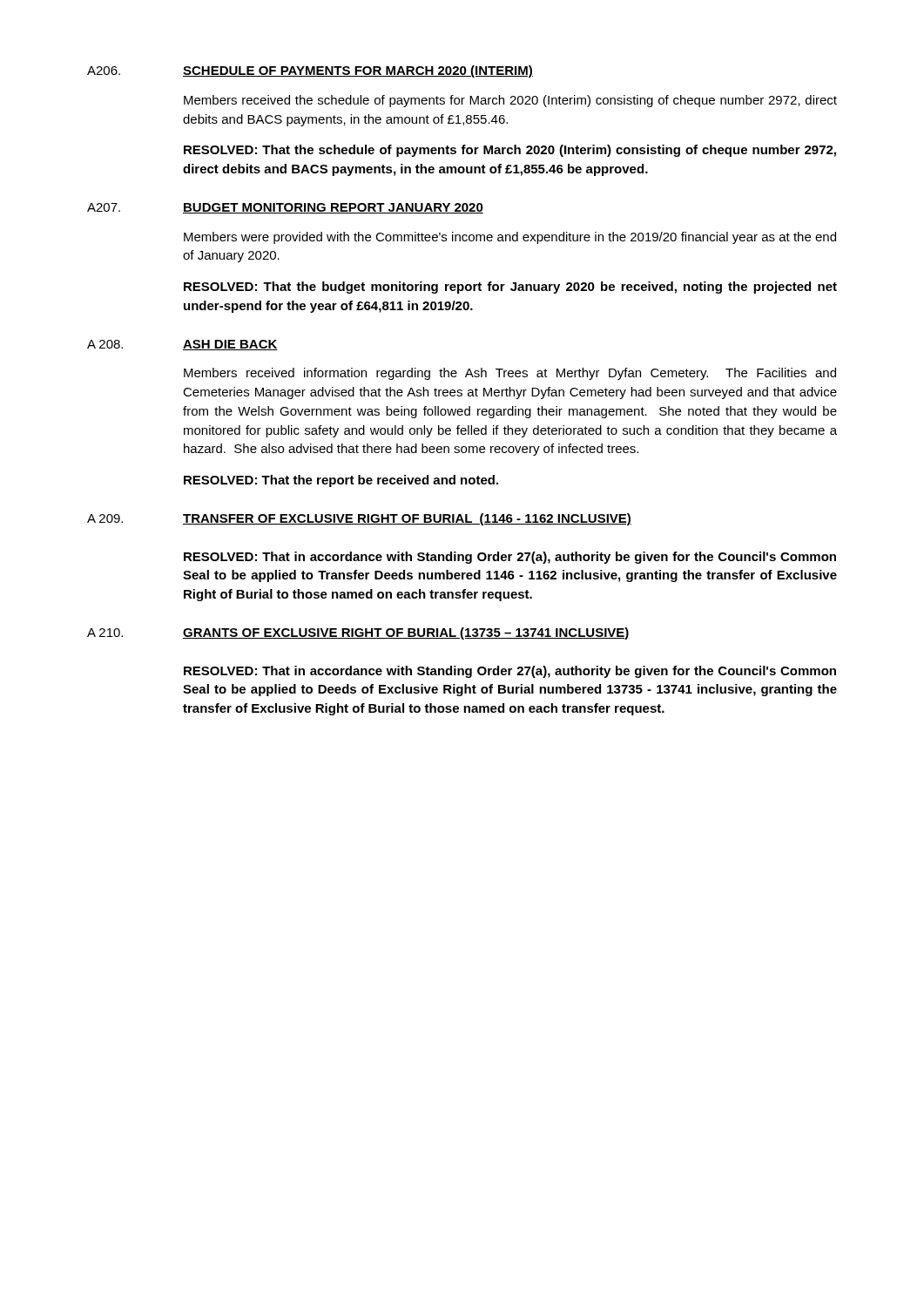Select the section header with the text "A 208."
This screenshot has height=1307, width=924.
click(106, 343)
